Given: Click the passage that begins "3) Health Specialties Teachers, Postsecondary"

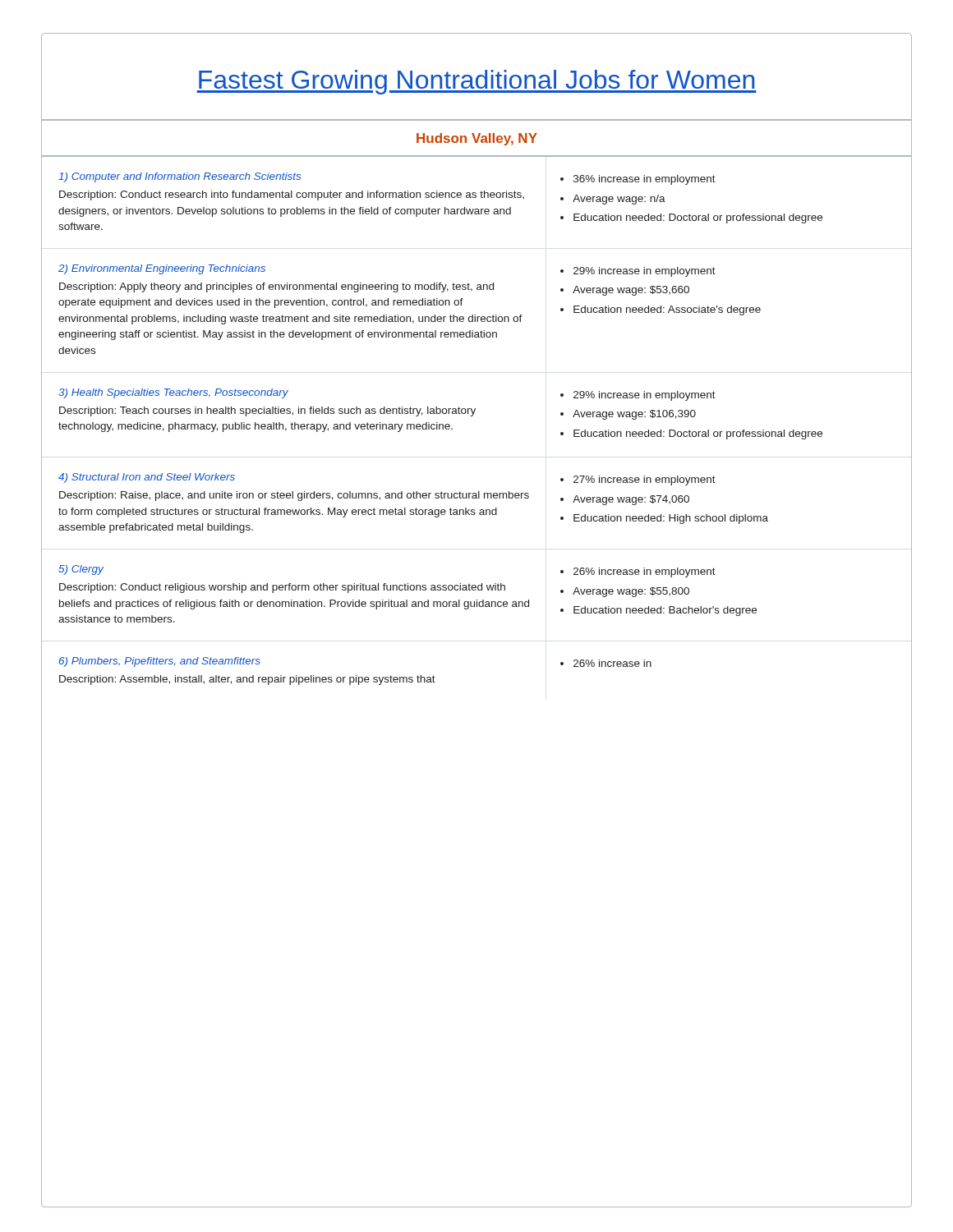Looking at the screenshot, I should pyautogui.click(x=295, y=410).
